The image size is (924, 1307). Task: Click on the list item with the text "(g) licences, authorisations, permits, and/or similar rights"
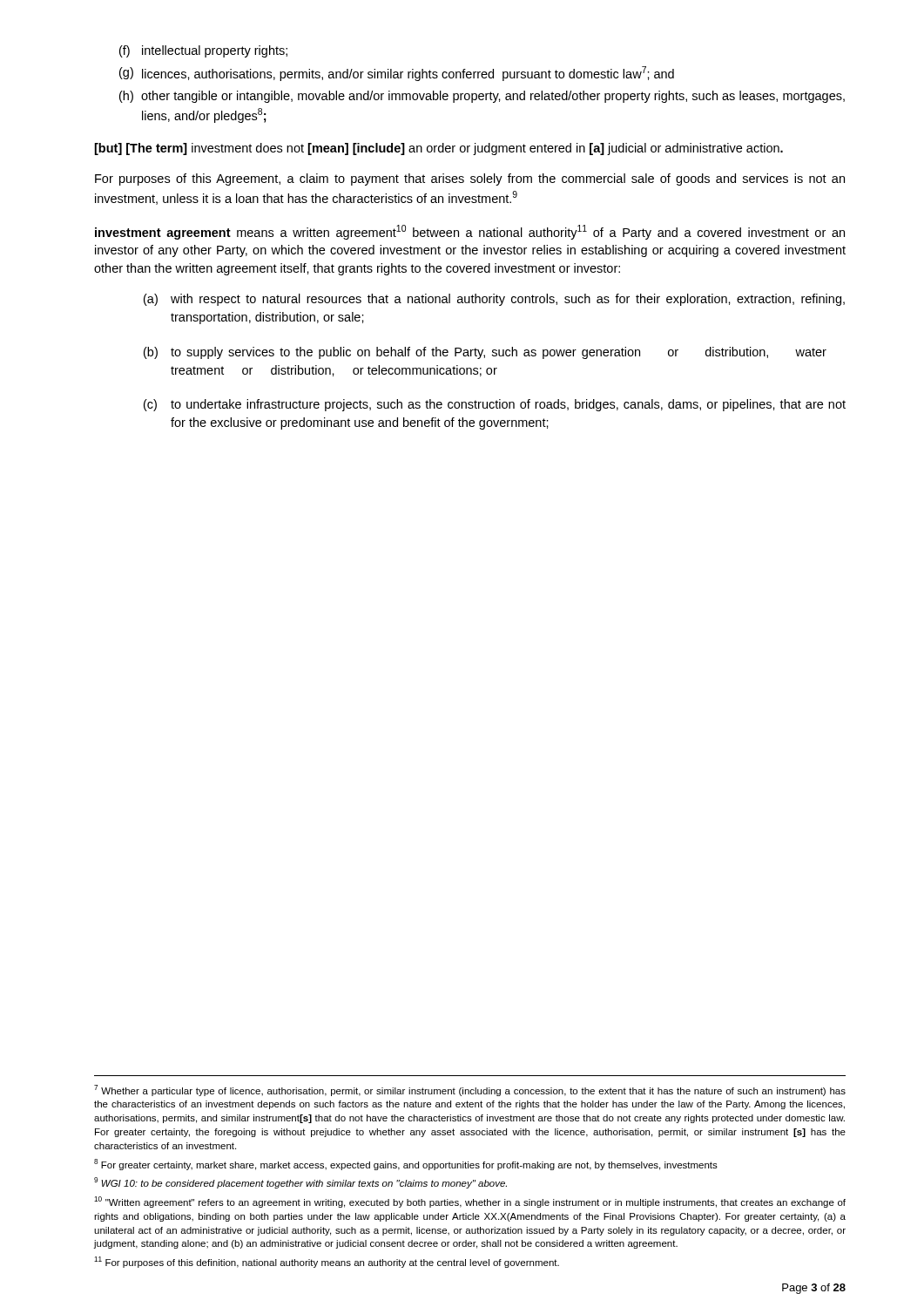tap(397, 74)
